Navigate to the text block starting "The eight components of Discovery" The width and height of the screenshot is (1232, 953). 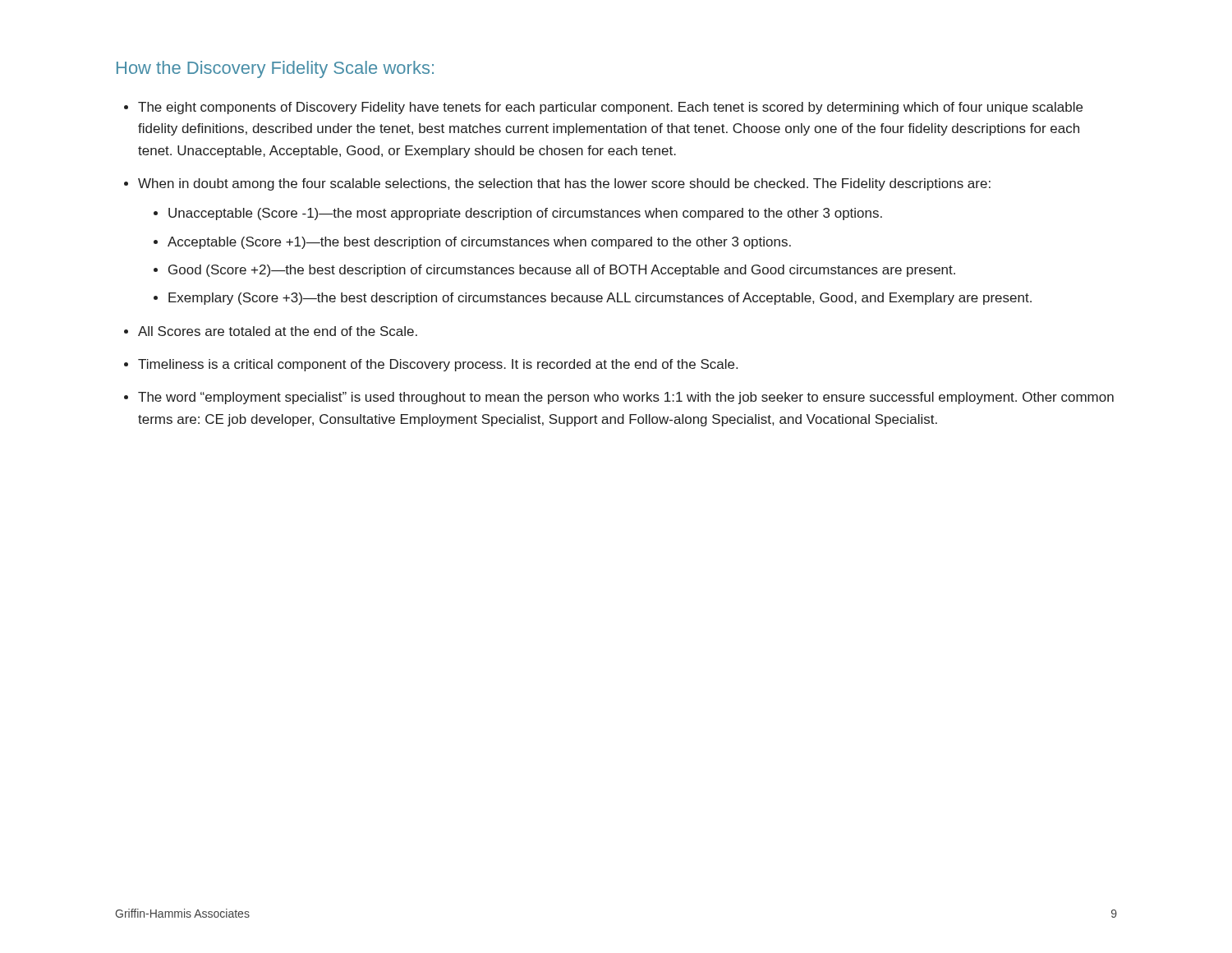[611, 129]
